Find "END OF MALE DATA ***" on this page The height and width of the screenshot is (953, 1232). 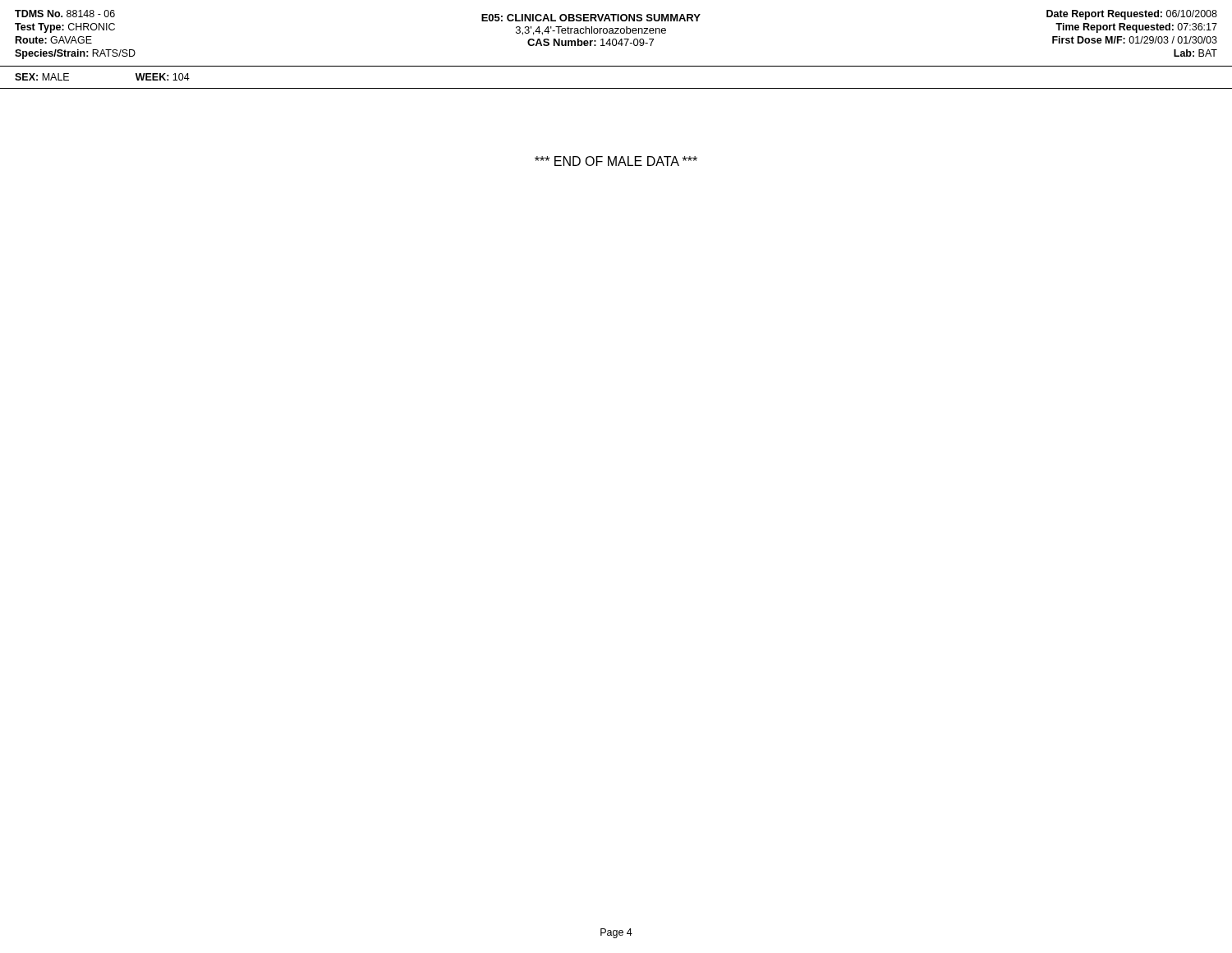(616, 161)
